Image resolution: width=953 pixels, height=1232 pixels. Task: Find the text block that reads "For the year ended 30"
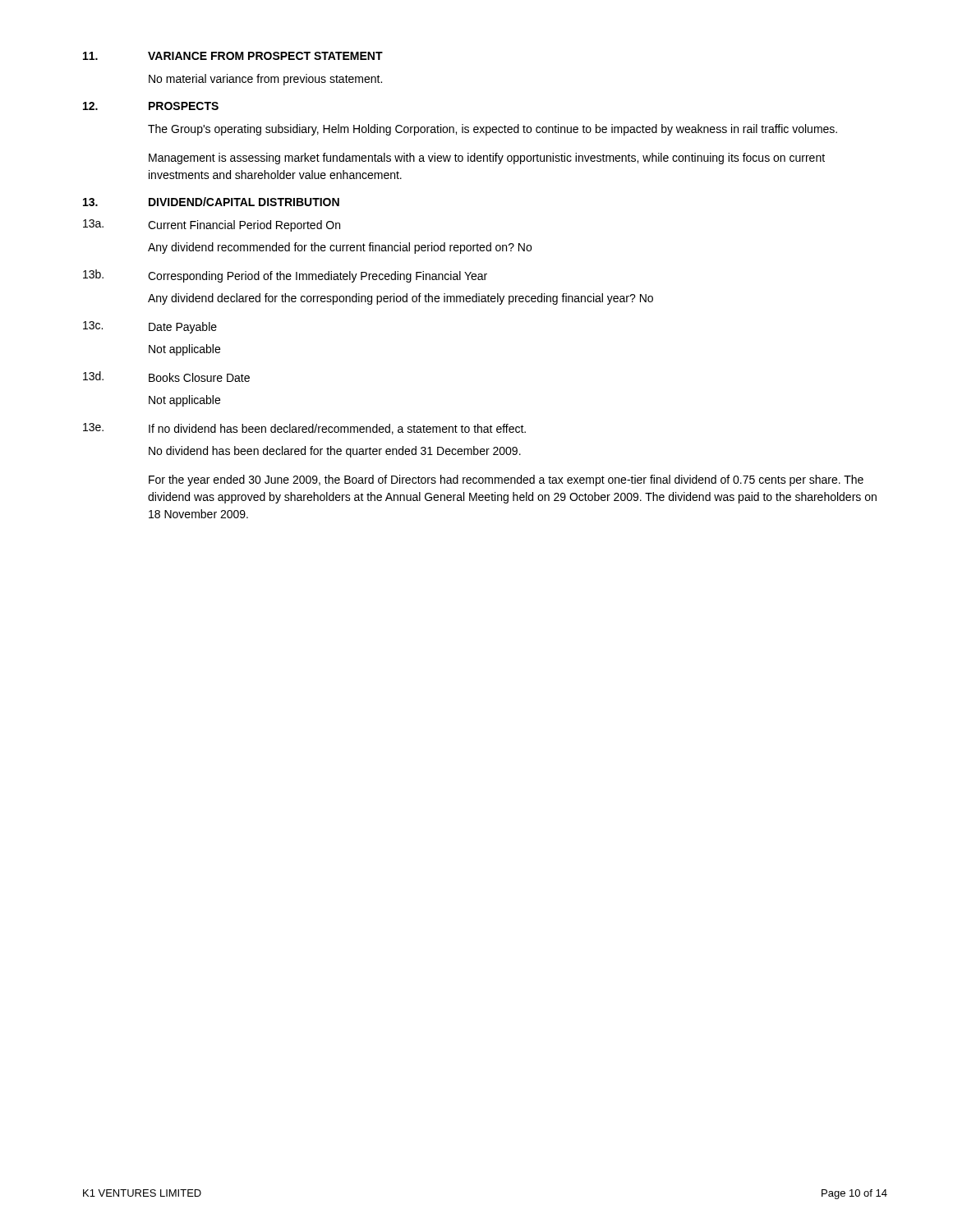click(x=513, y=497)
